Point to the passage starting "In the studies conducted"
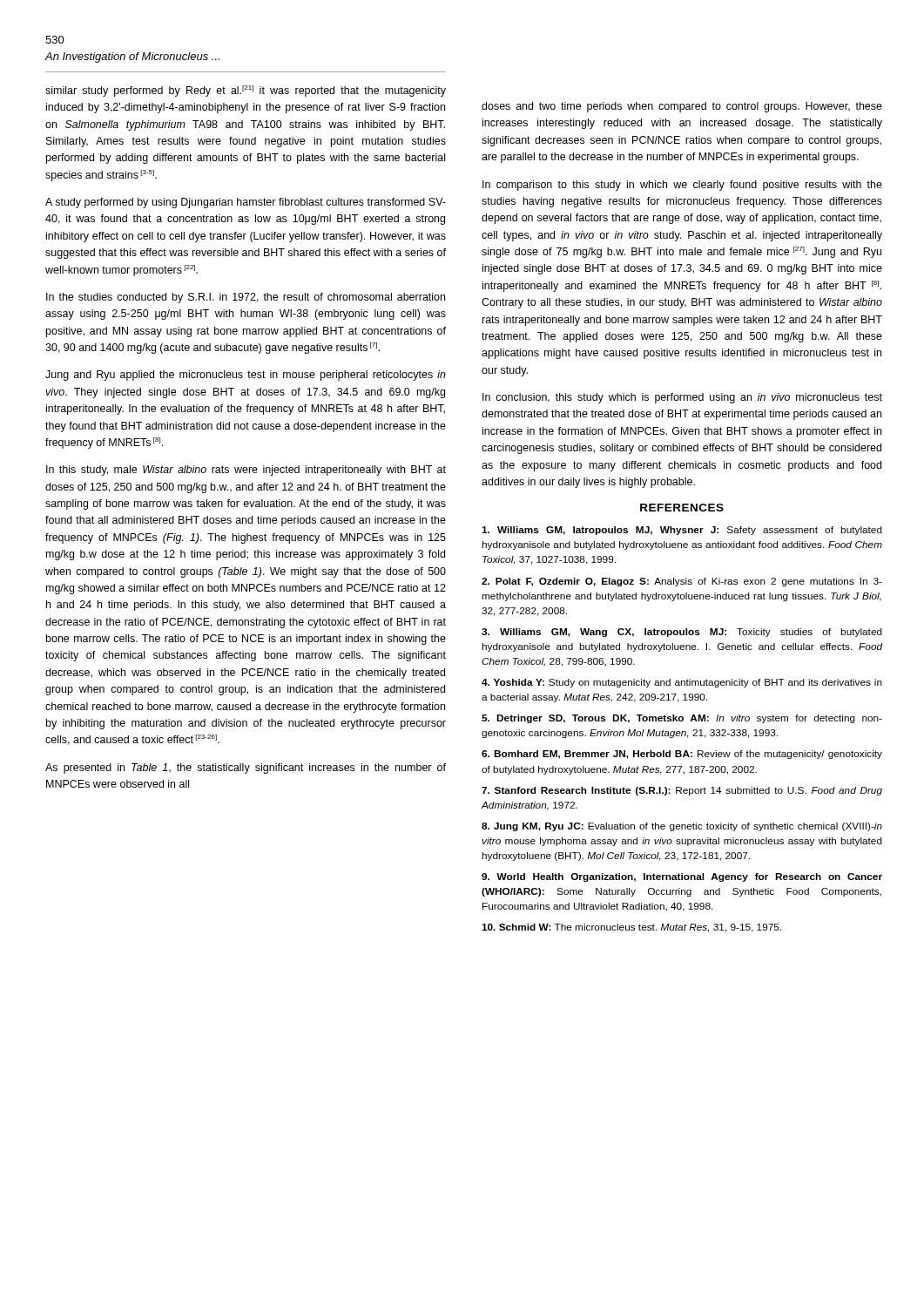The image size is (924, 1307). coord(246,322)
